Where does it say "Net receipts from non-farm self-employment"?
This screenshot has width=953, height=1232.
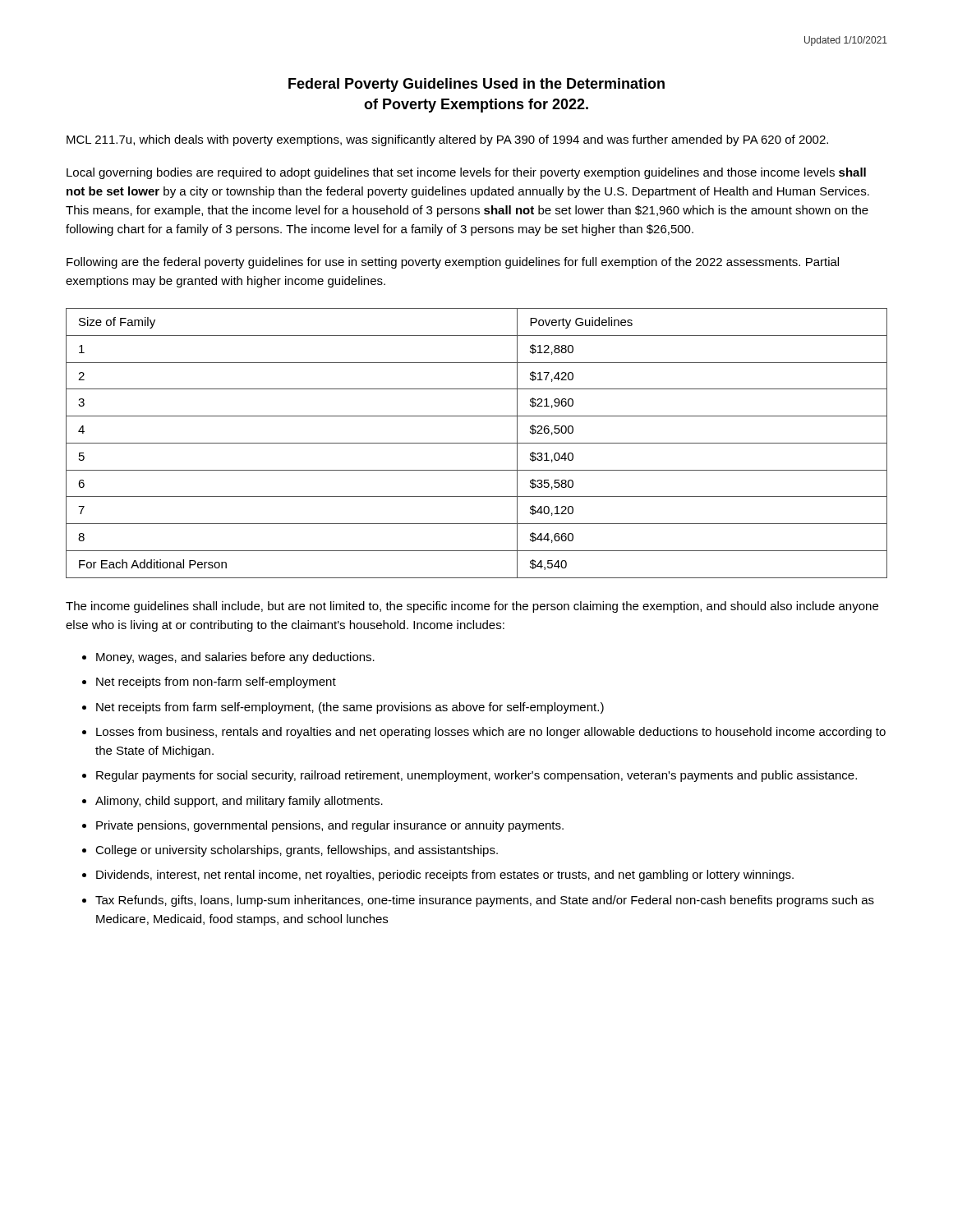[x=216, y=683]
